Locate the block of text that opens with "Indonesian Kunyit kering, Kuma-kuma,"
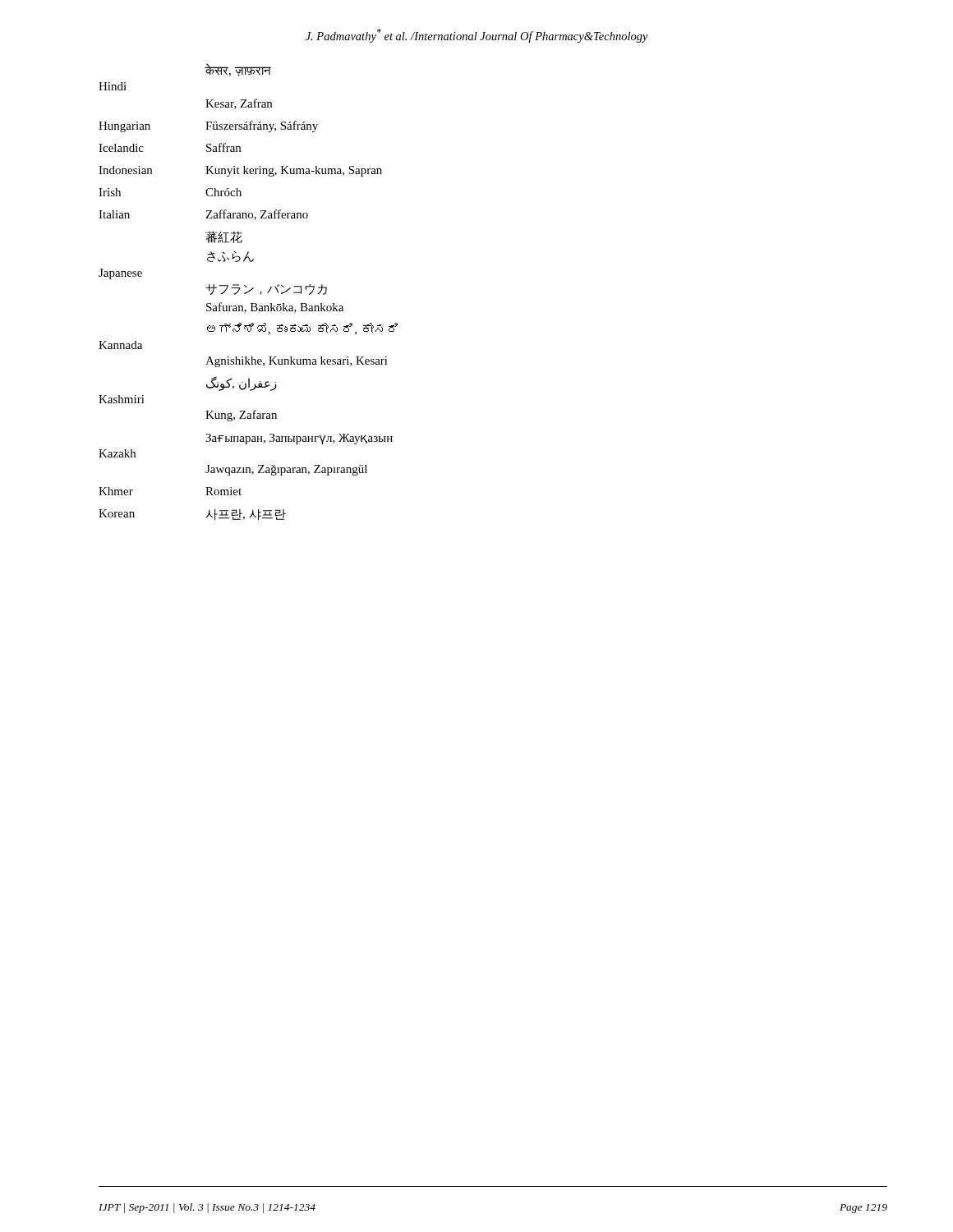 pyautogui.click(x=240, y=170)
